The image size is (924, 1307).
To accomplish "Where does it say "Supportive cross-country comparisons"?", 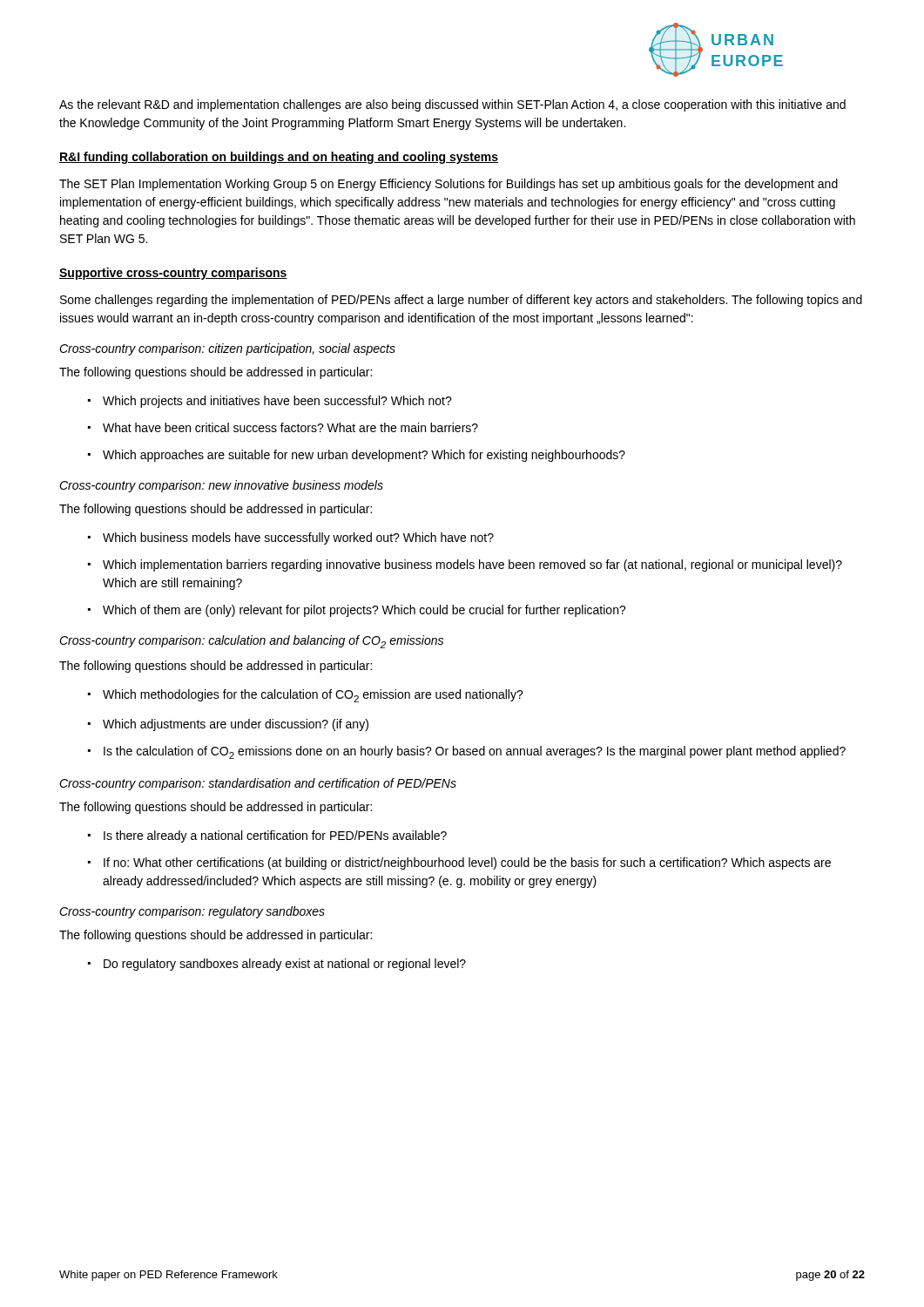I will 173,274.
